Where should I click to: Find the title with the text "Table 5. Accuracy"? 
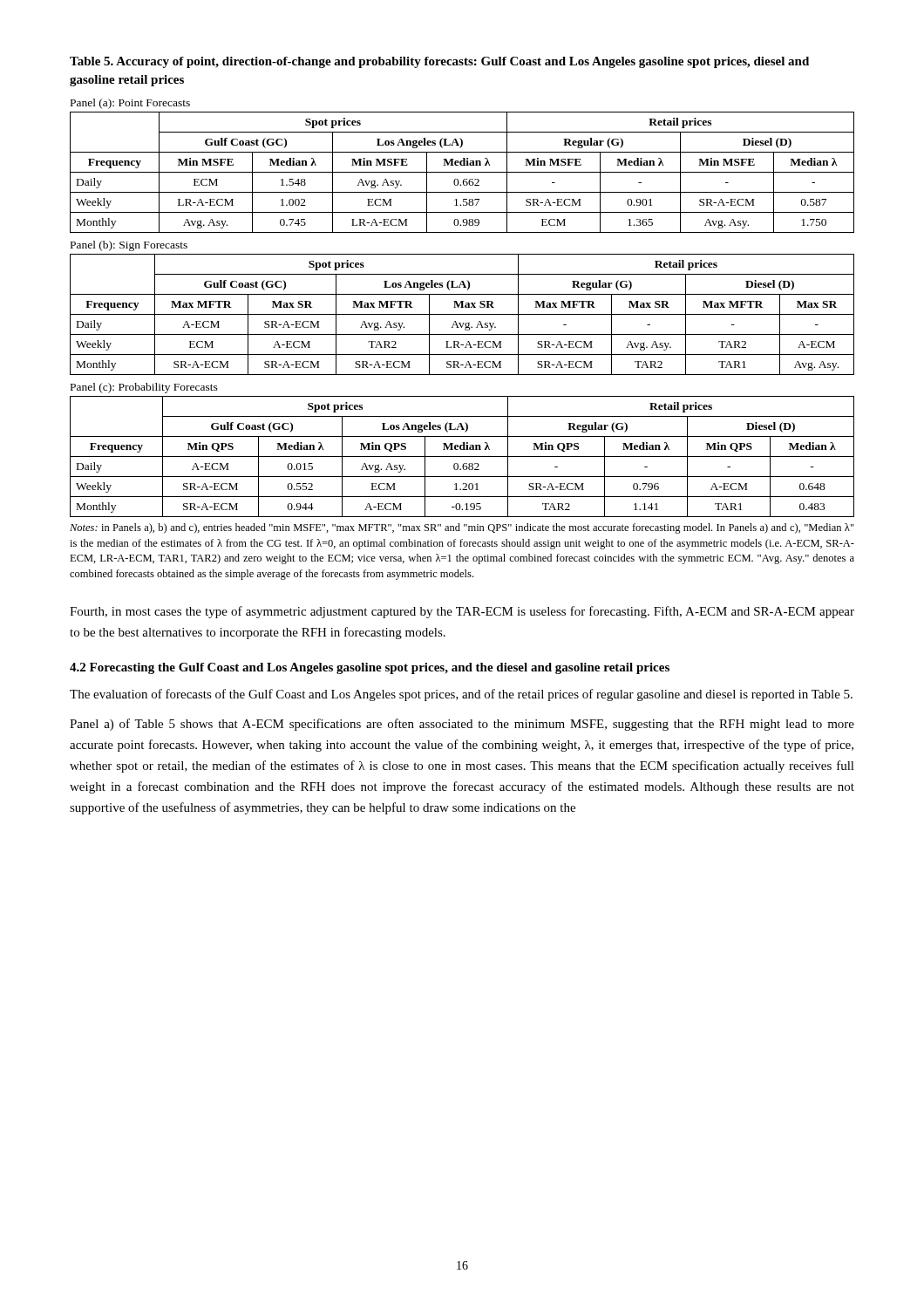tap(439, 70)
